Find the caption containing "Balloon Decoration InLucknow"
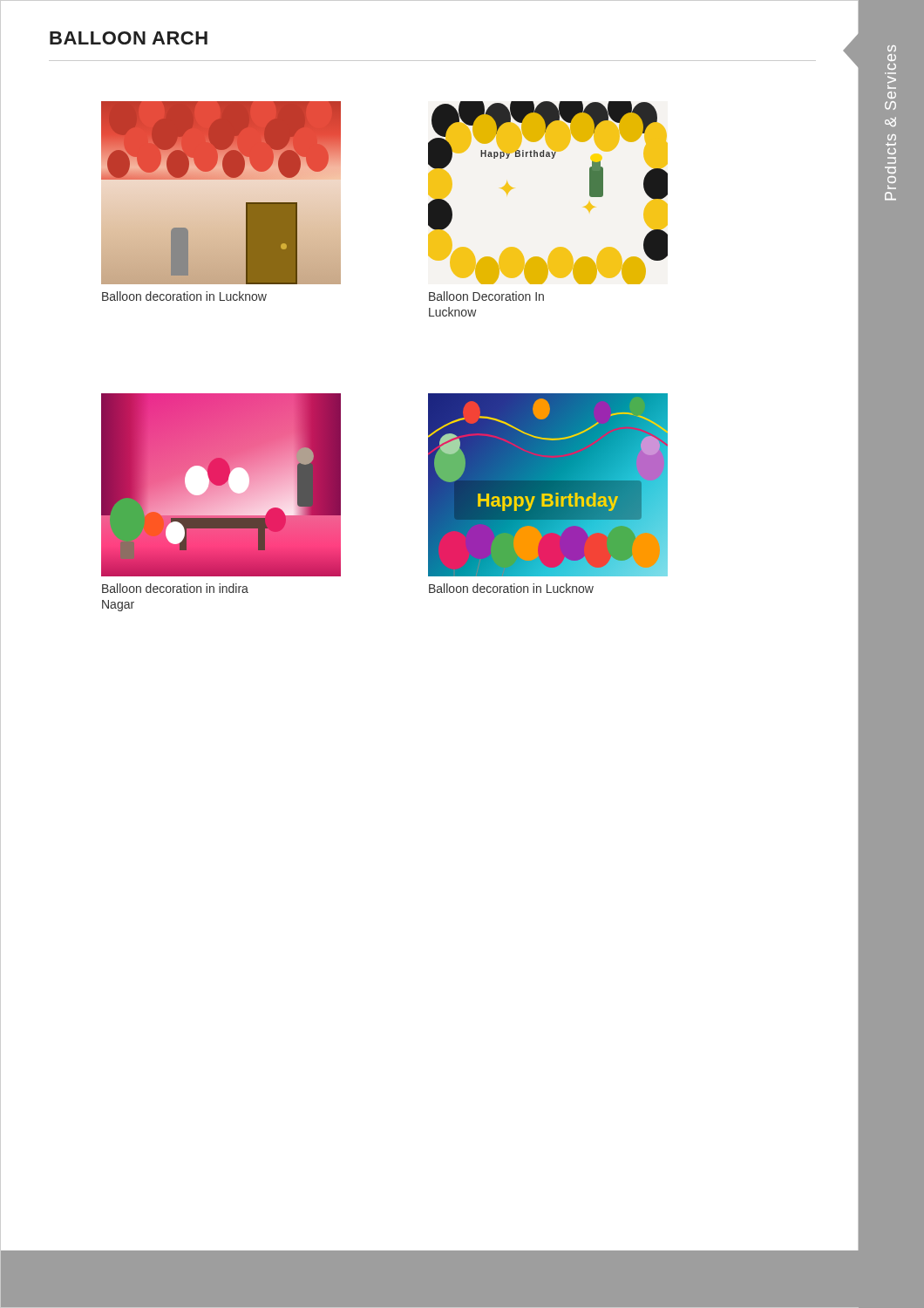The height and width of the screenshot is (1308, 924). point(486,304)
